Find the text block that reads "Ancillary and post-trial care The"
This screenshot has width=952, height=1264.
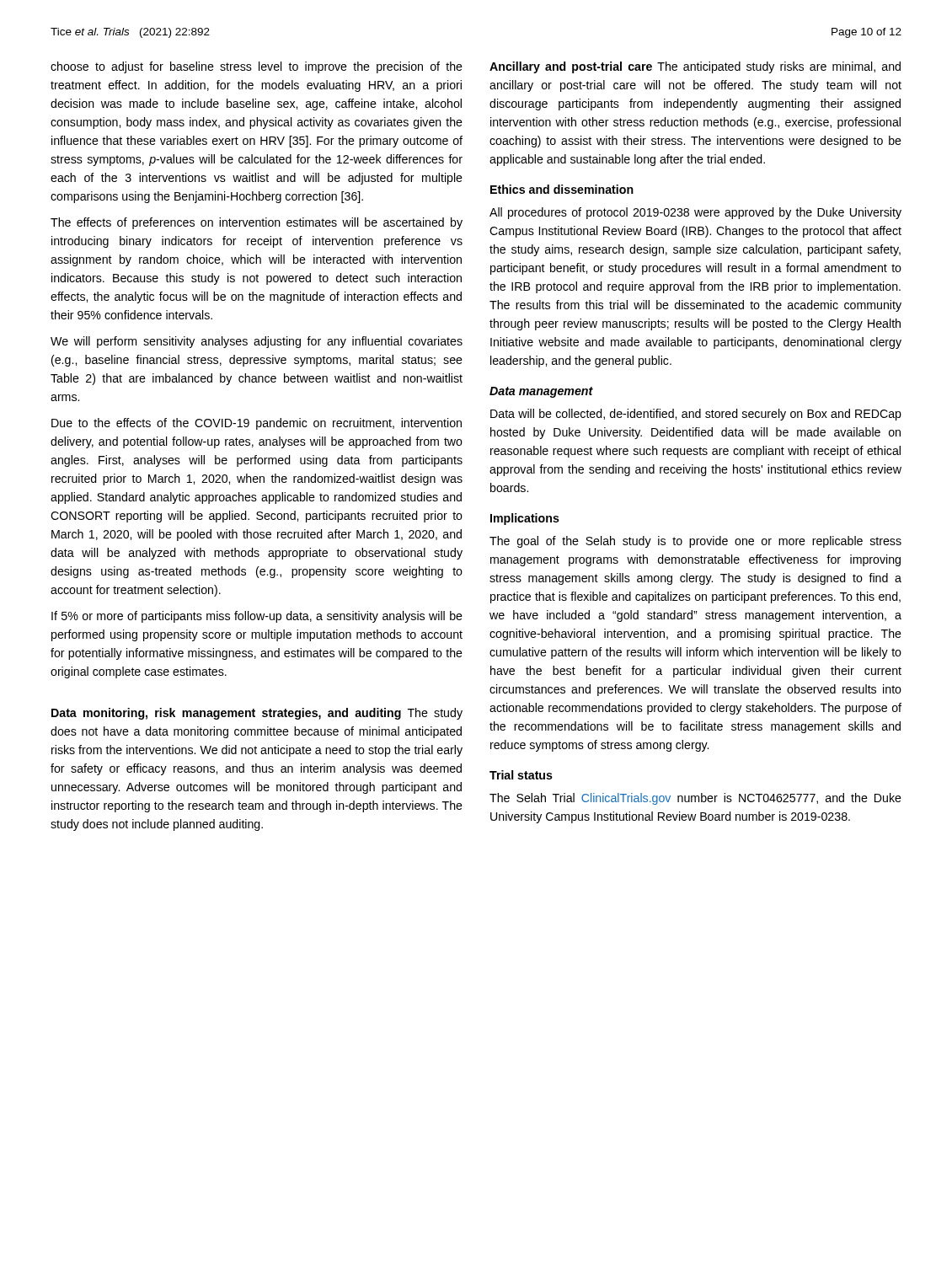coord(695,113)
